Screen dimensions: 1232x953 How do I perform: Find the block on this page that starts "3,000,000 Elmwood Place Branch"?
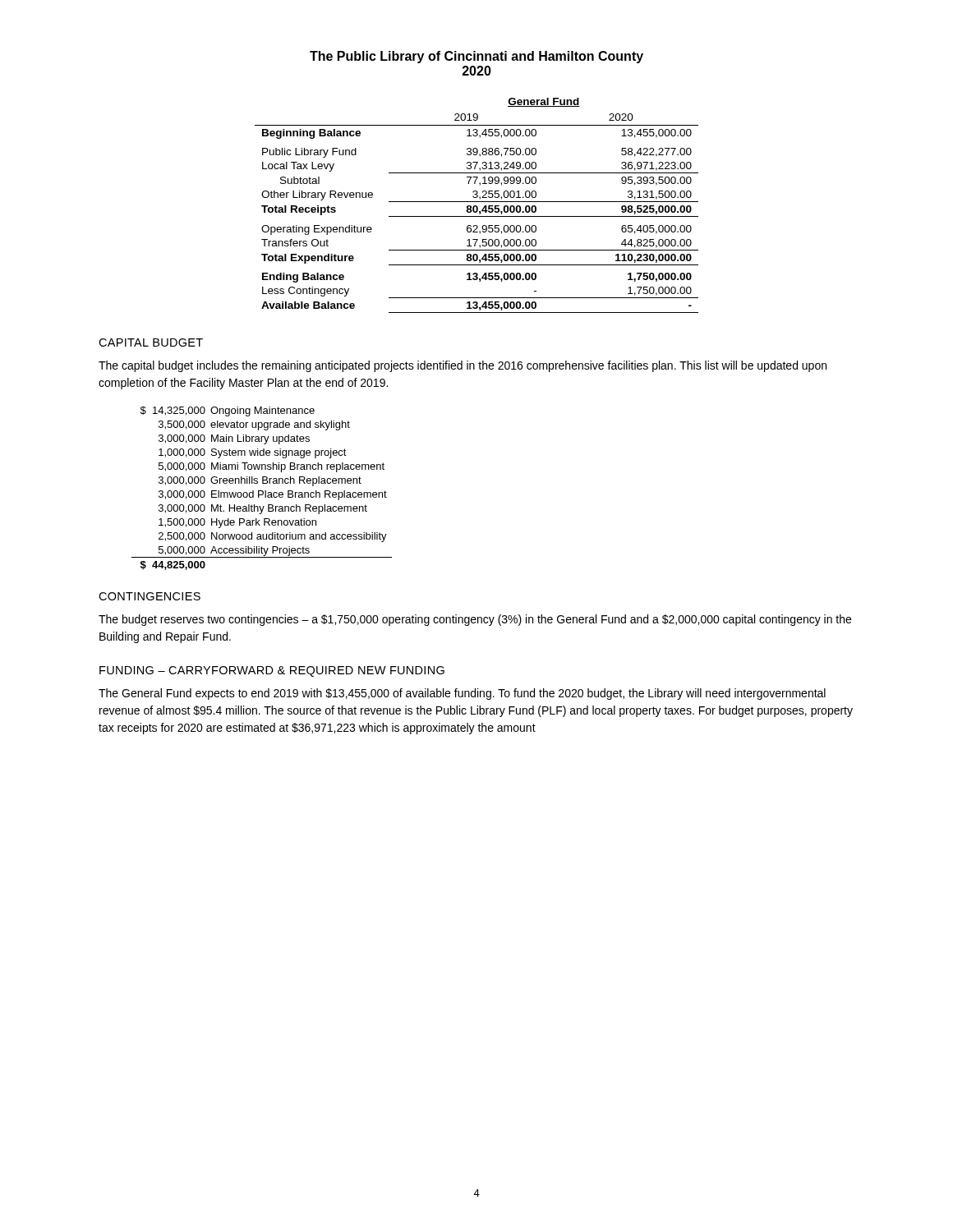[262, 494]
